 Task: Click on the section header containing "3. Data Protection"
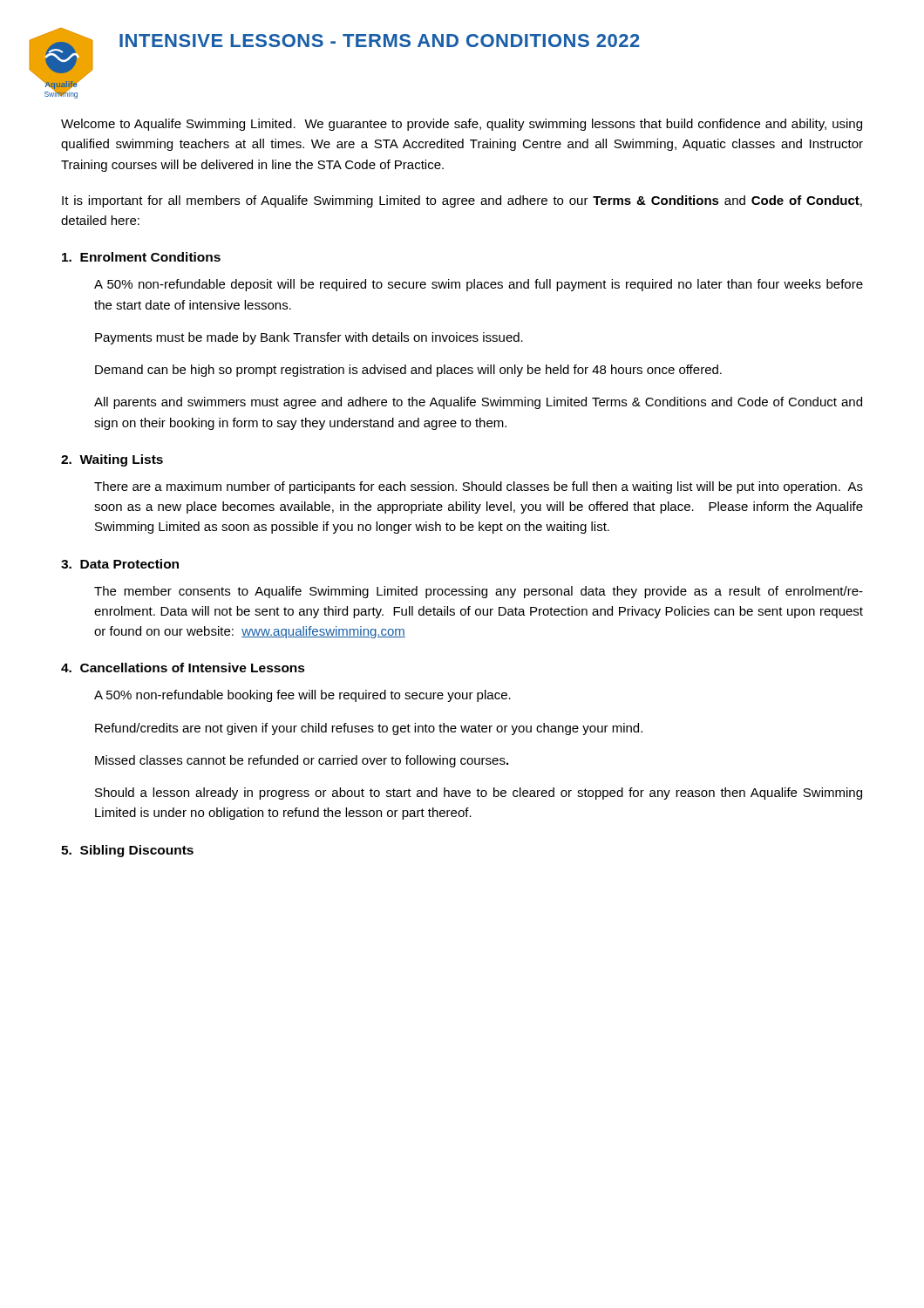point(120,563)
